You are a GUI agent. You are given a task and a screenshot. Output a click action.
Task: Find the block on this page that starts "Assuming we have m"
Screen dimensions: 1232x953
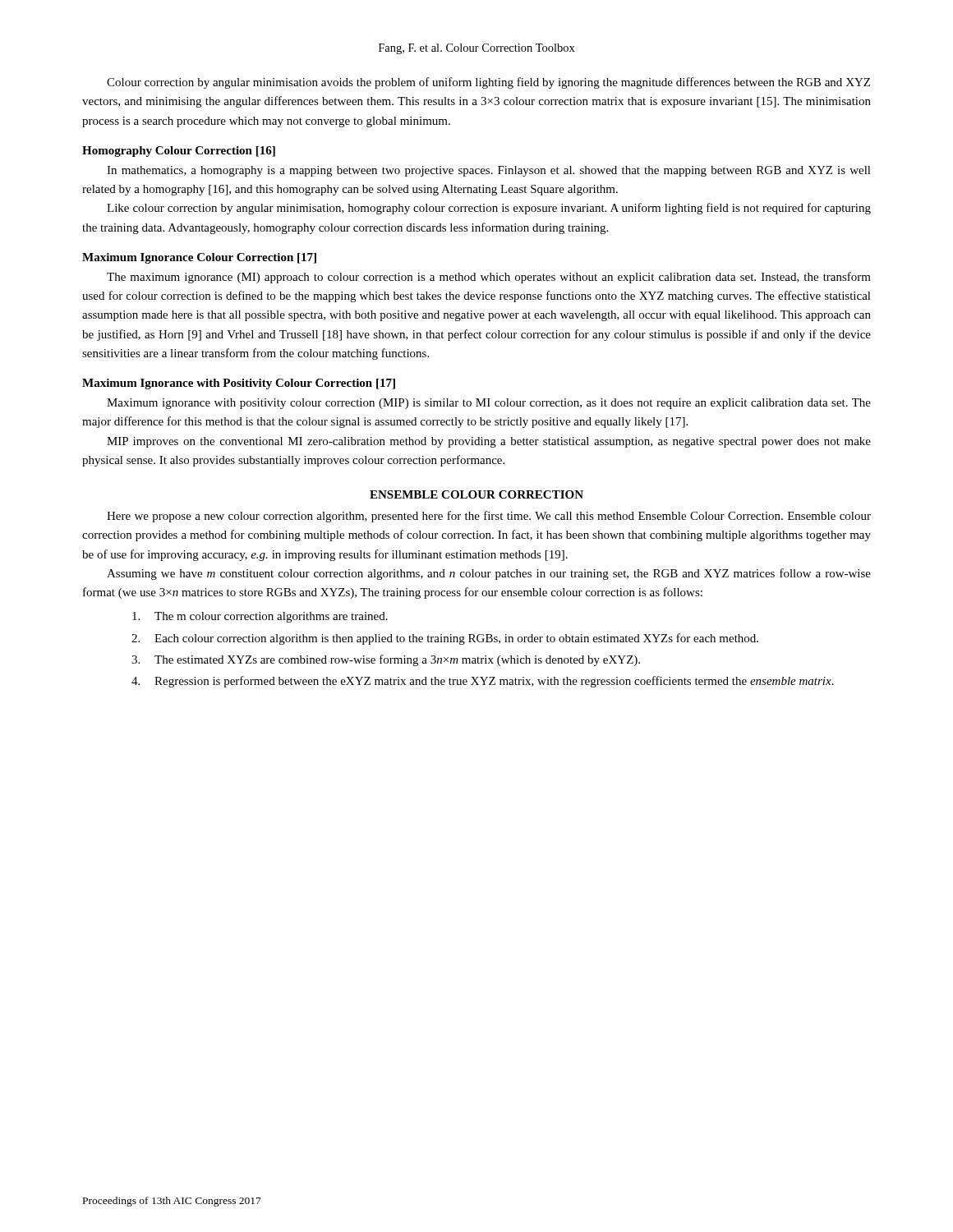[476, 583]
